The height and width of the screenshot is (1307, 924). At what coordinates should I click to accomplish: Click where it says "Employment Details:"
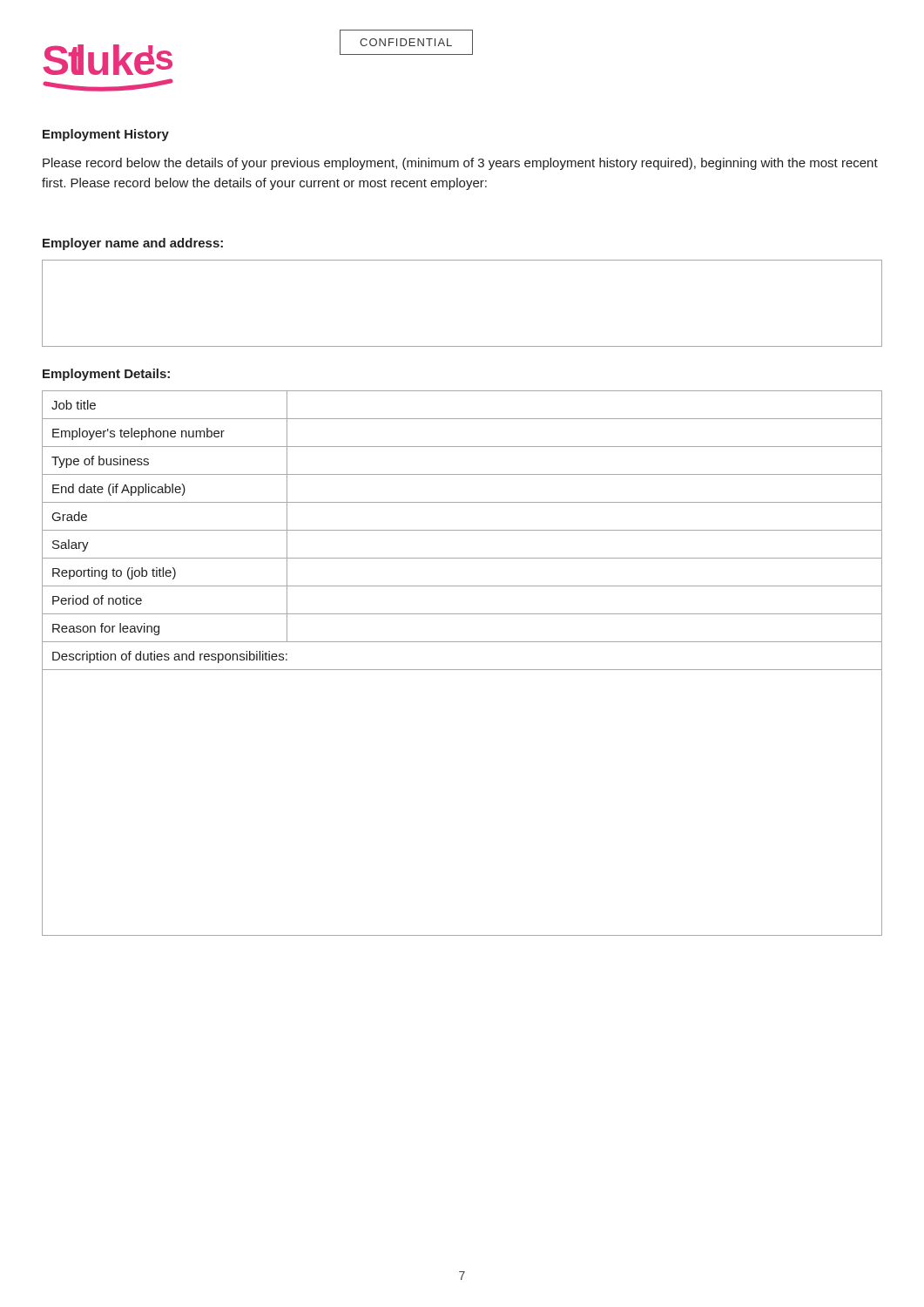(x=106, y=373)
